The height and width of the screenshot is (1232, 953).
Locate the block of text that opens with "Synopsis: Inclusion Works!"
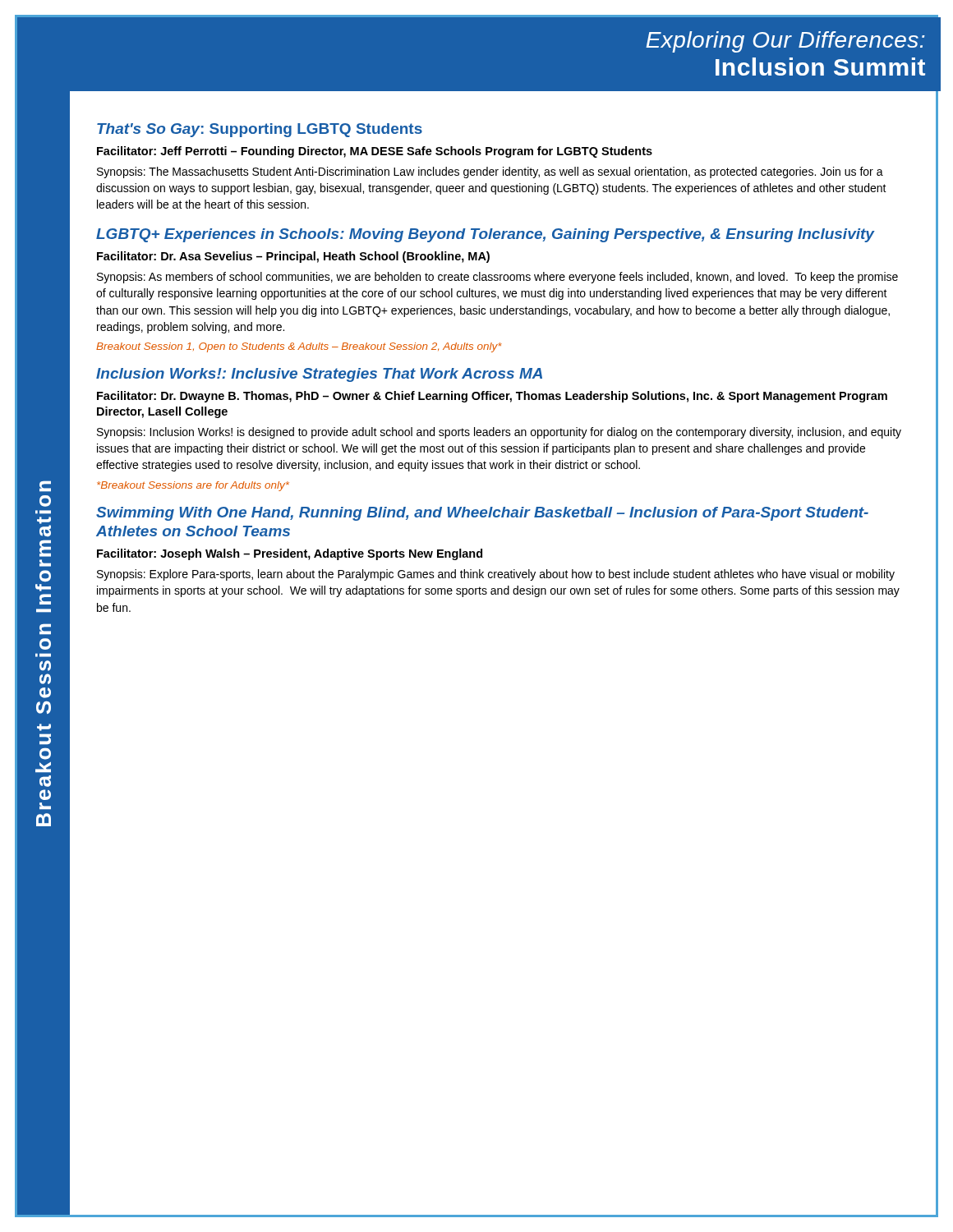coord(499,448)
